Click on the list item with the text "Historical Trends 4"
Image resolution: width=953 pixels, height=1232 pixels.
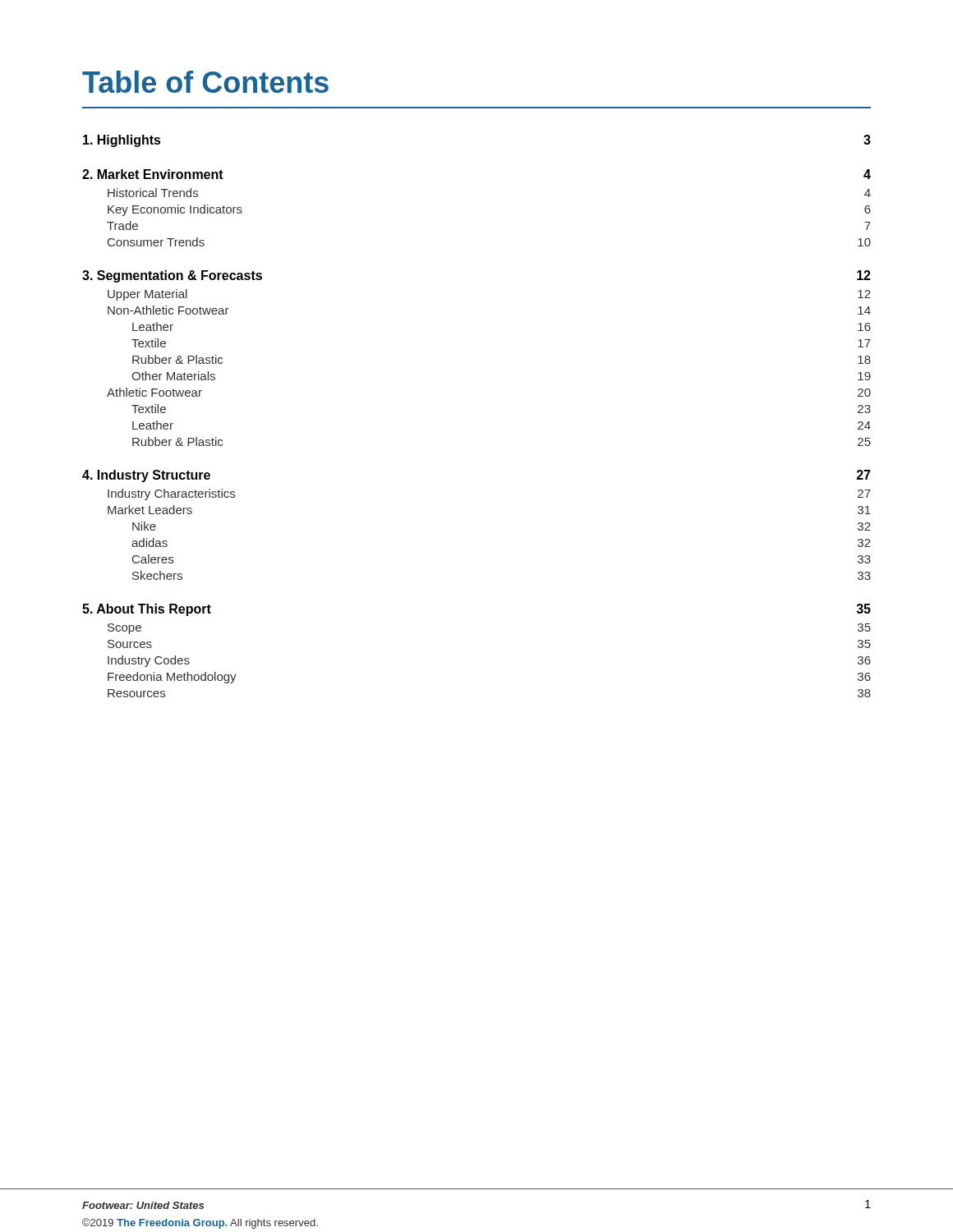point(149,192)
